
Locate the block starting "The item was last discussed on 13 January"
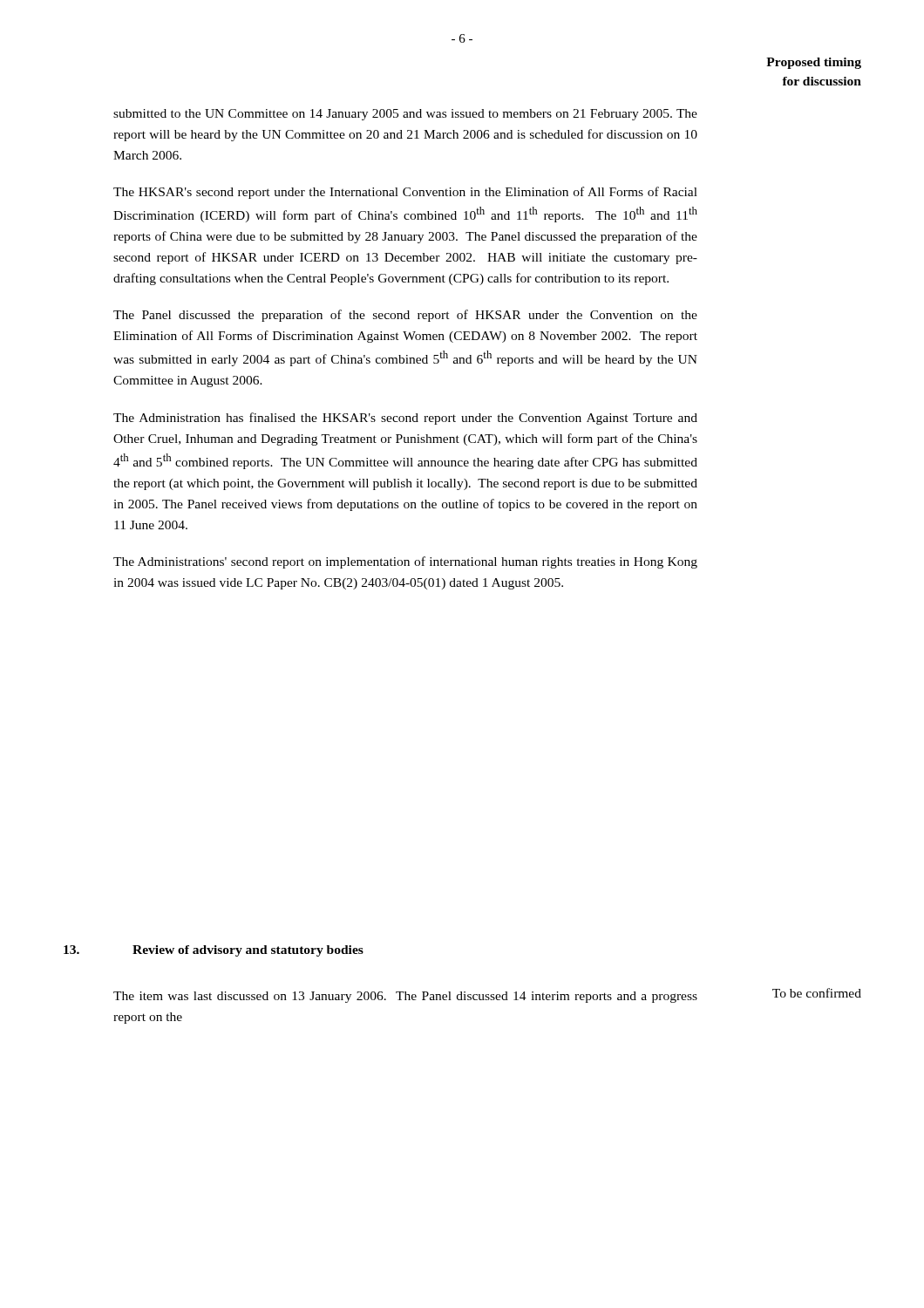(x=405, y=1006)
